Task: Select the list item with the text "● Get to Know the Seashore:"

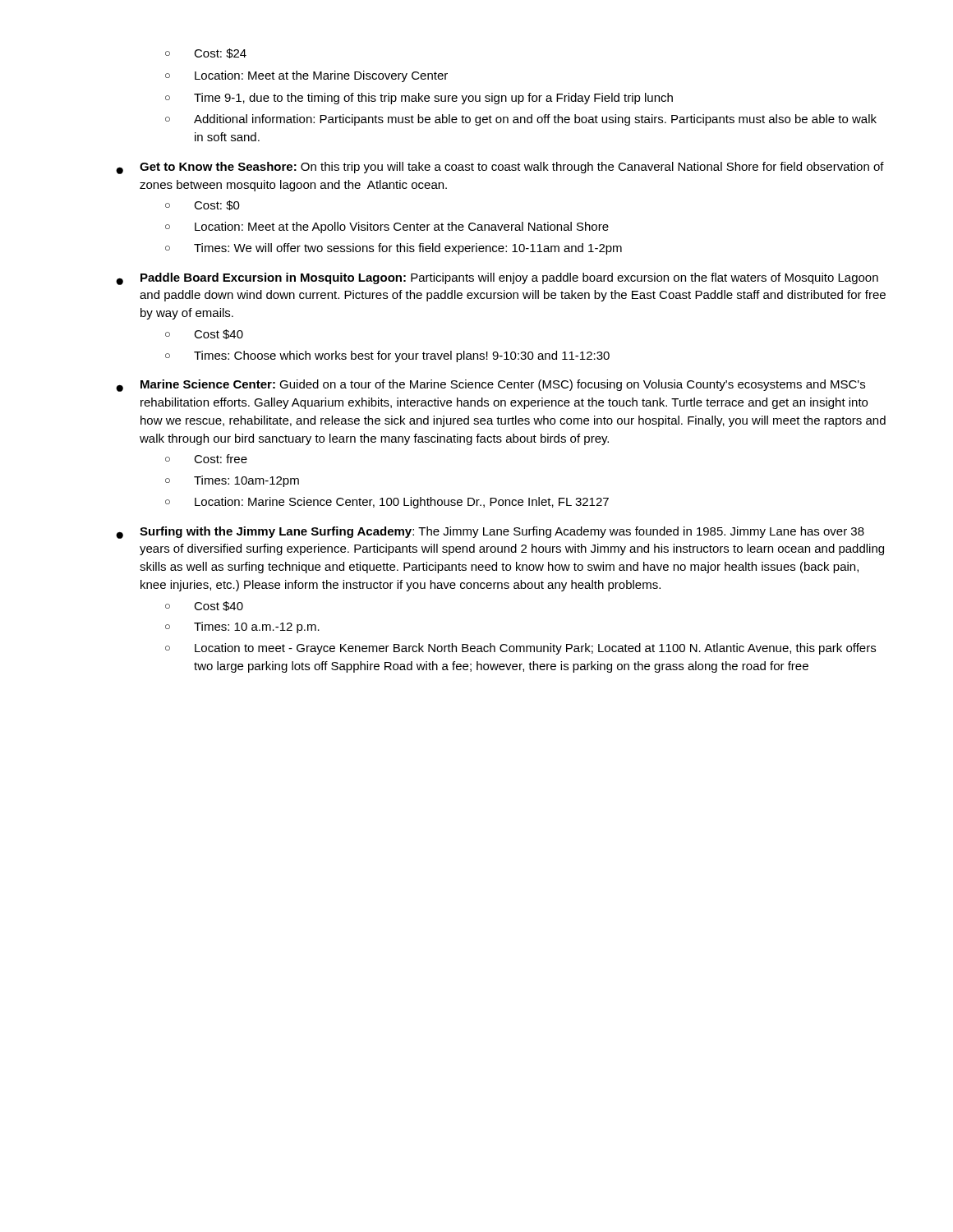Action: [501, 175]
